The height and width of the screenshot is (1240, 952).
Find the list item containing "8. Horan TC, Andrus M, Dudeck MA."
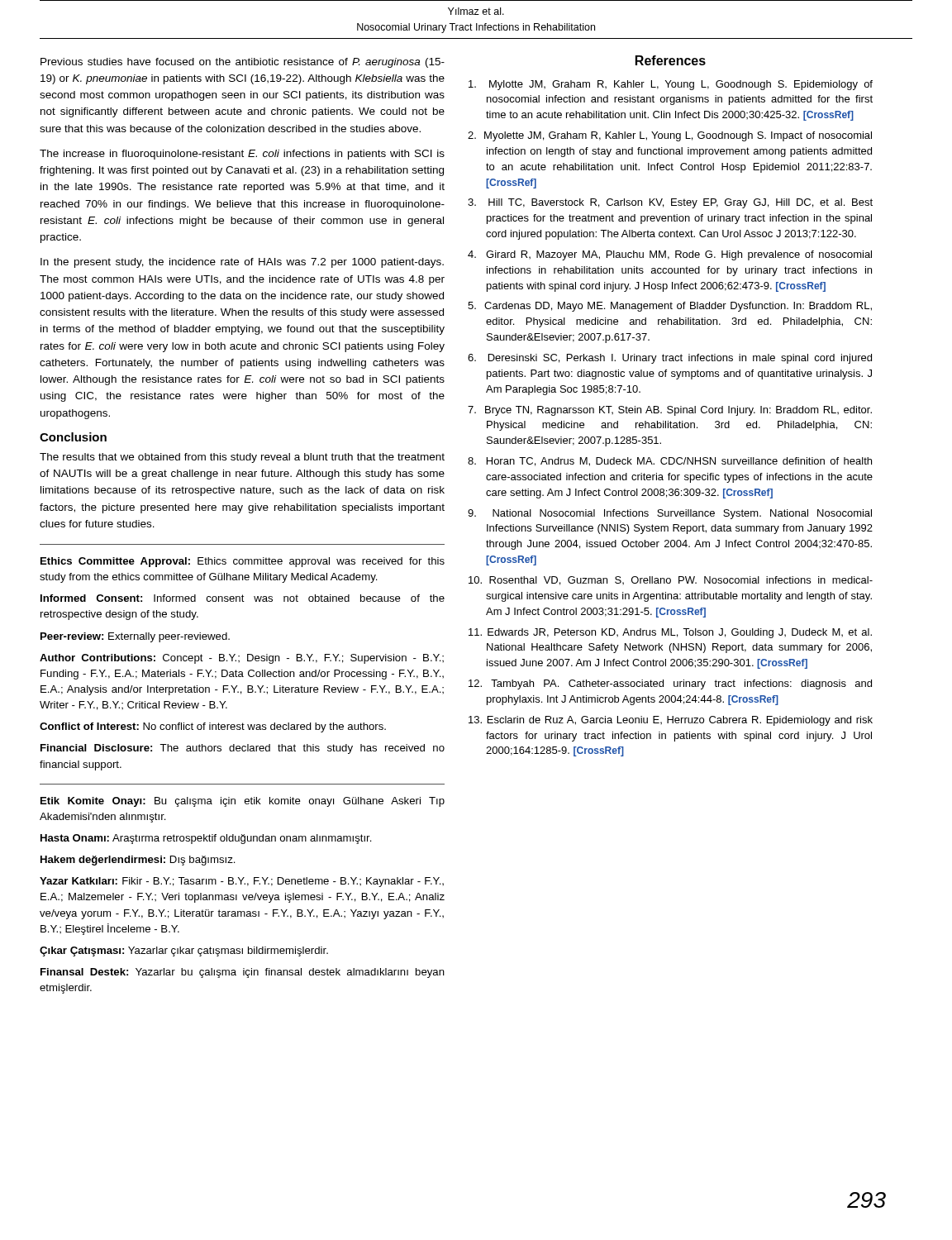click(670, 477)
